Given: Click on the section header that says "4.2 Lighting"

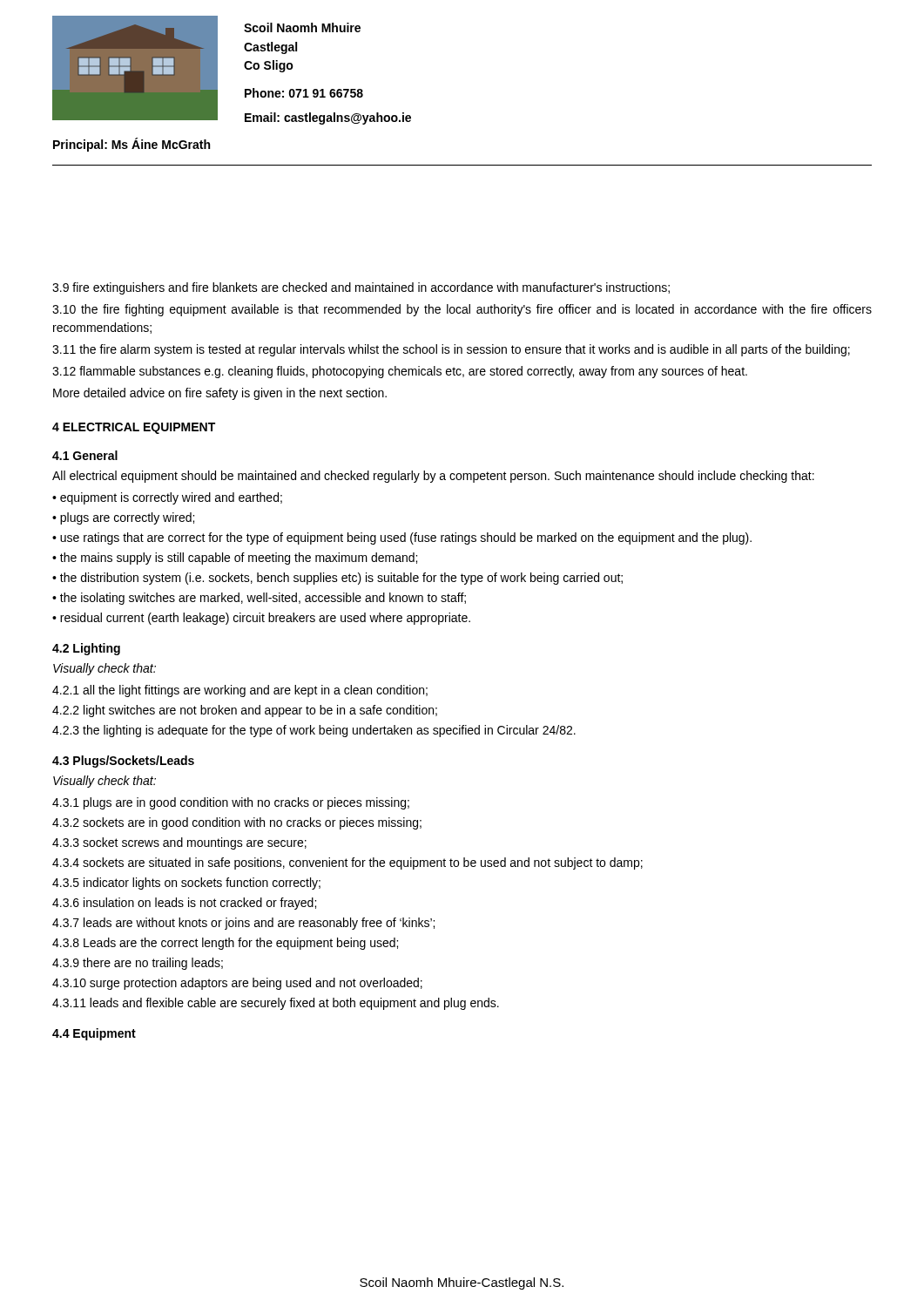Looking at the screenshot, I should (86, 648).
